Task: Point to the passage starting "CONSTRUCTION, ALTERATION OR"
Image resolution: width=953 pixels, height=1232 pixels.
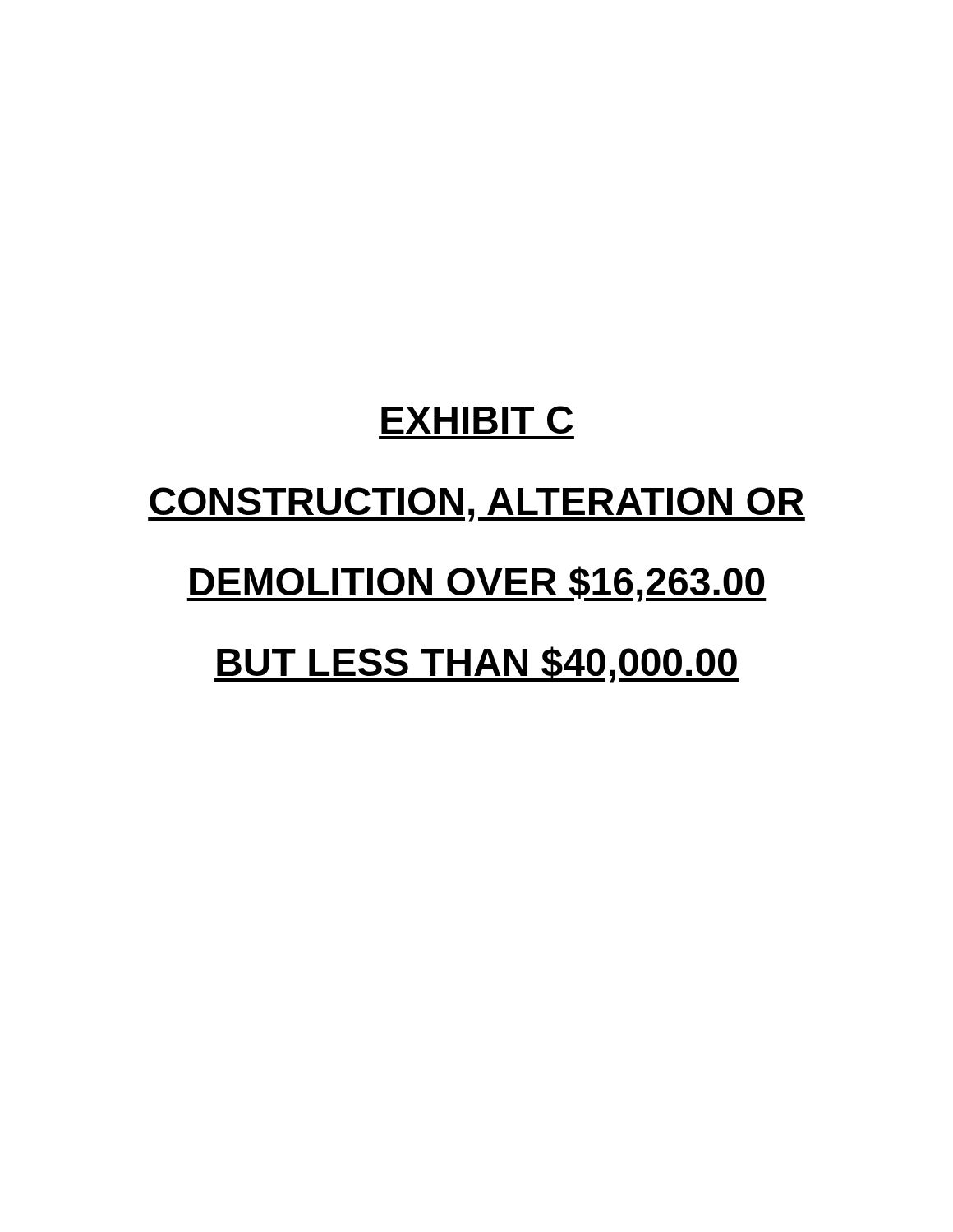Action: pos(476,501)
